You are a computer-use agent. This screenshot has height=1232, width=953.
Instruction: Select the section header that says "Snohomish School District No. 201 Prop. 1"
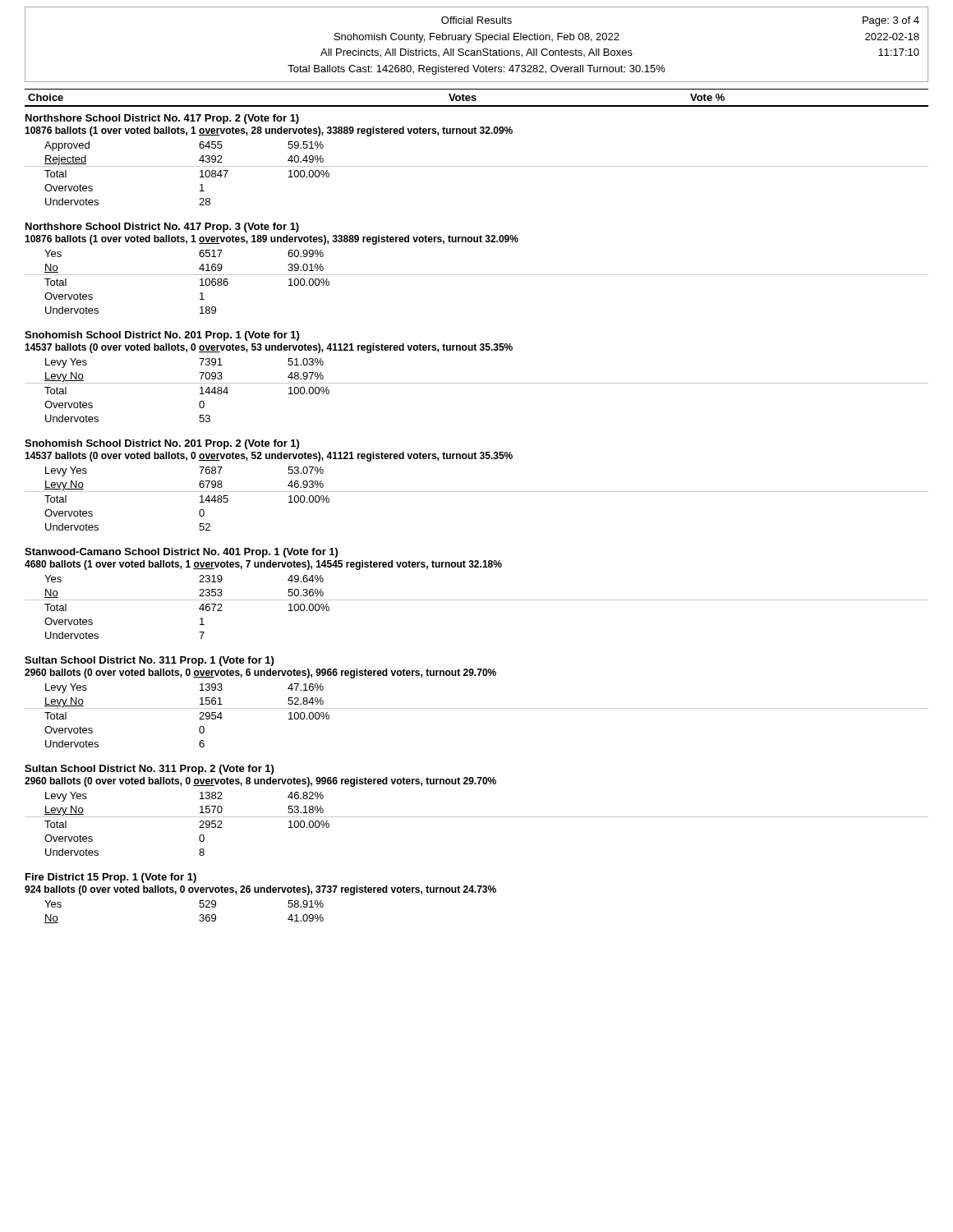pos(162,335)
